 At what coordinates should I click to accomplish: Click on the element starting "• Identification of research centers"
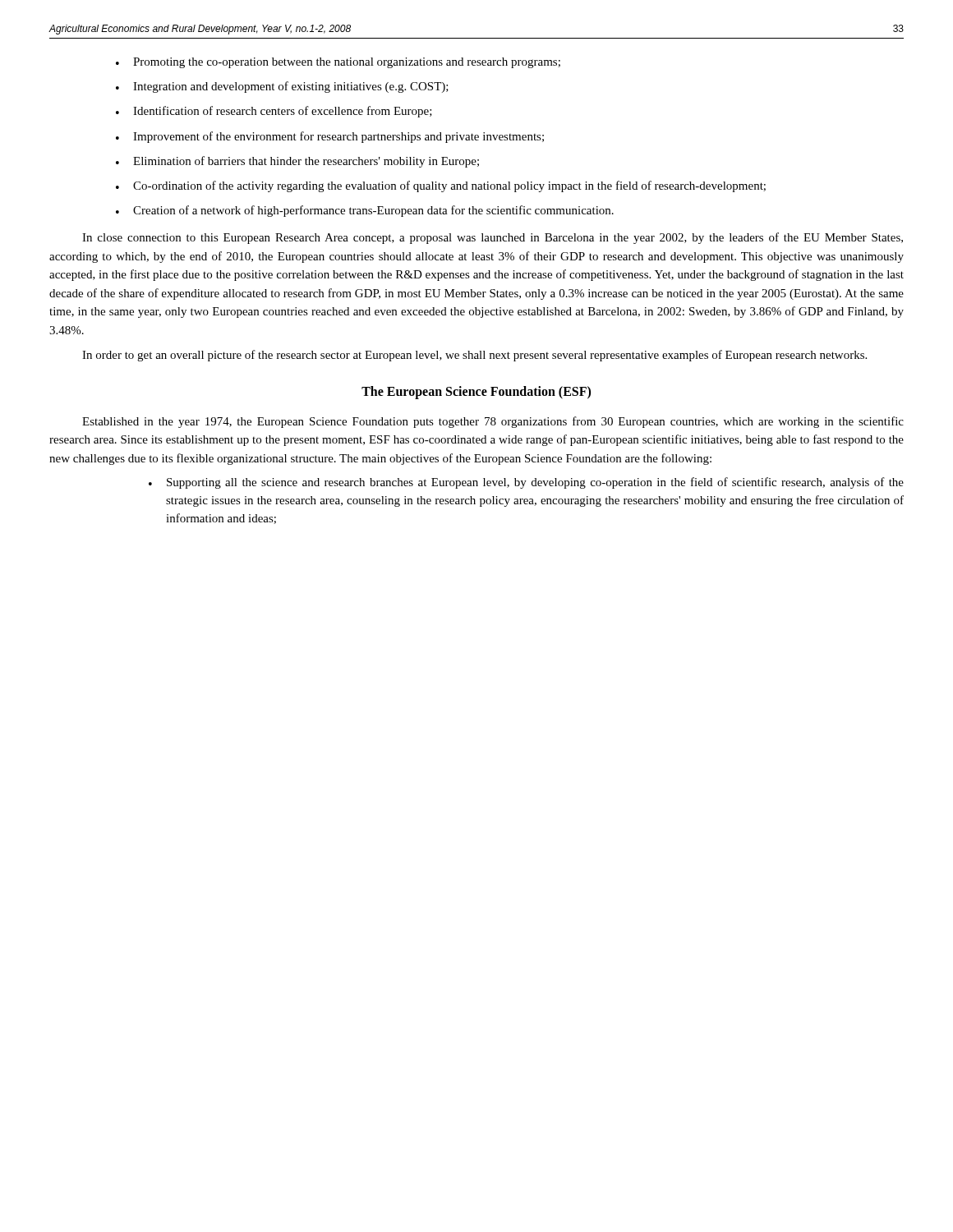click(x=274, y=112)
